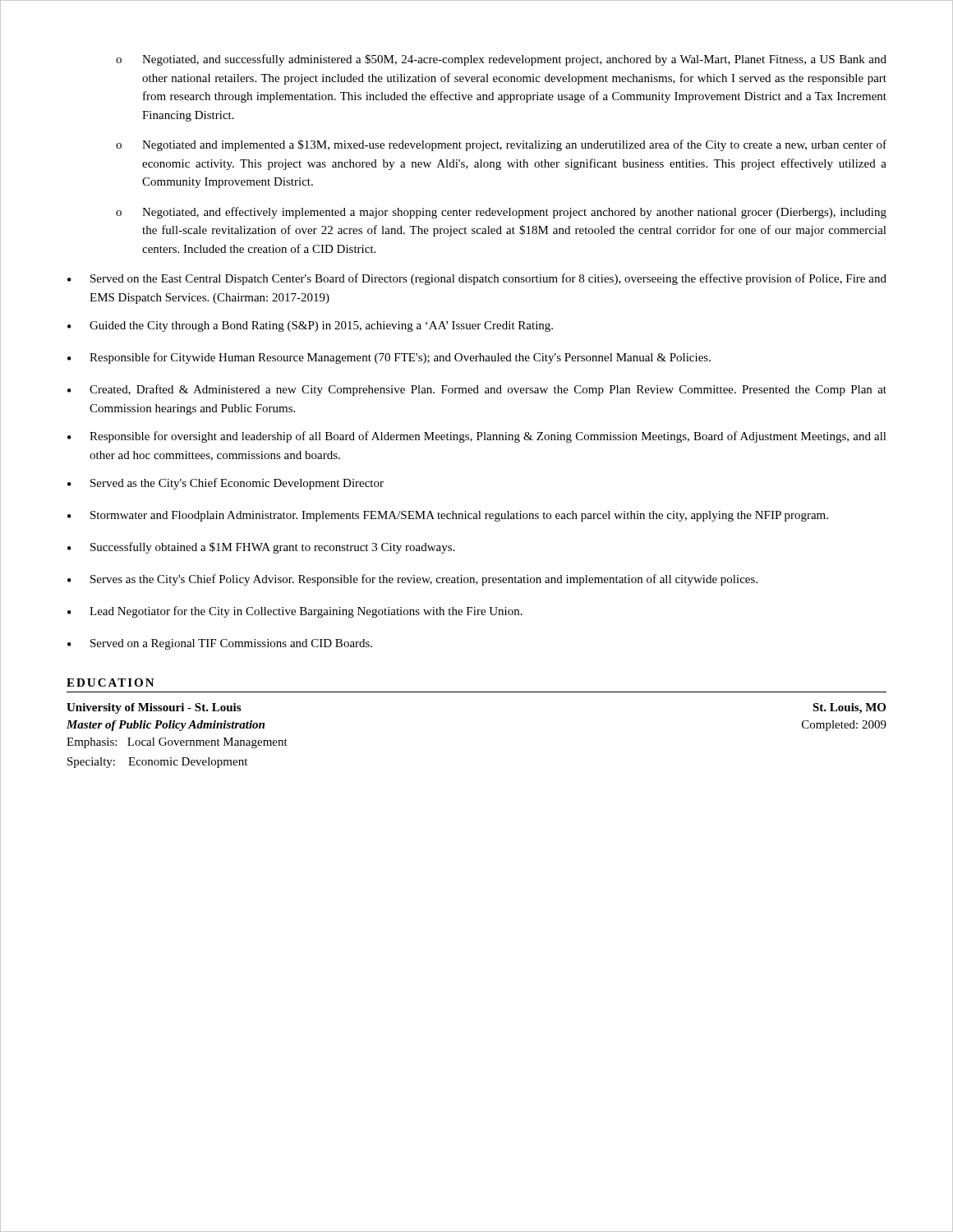
Task: Select a section header
Action: (x=111, y=683)
